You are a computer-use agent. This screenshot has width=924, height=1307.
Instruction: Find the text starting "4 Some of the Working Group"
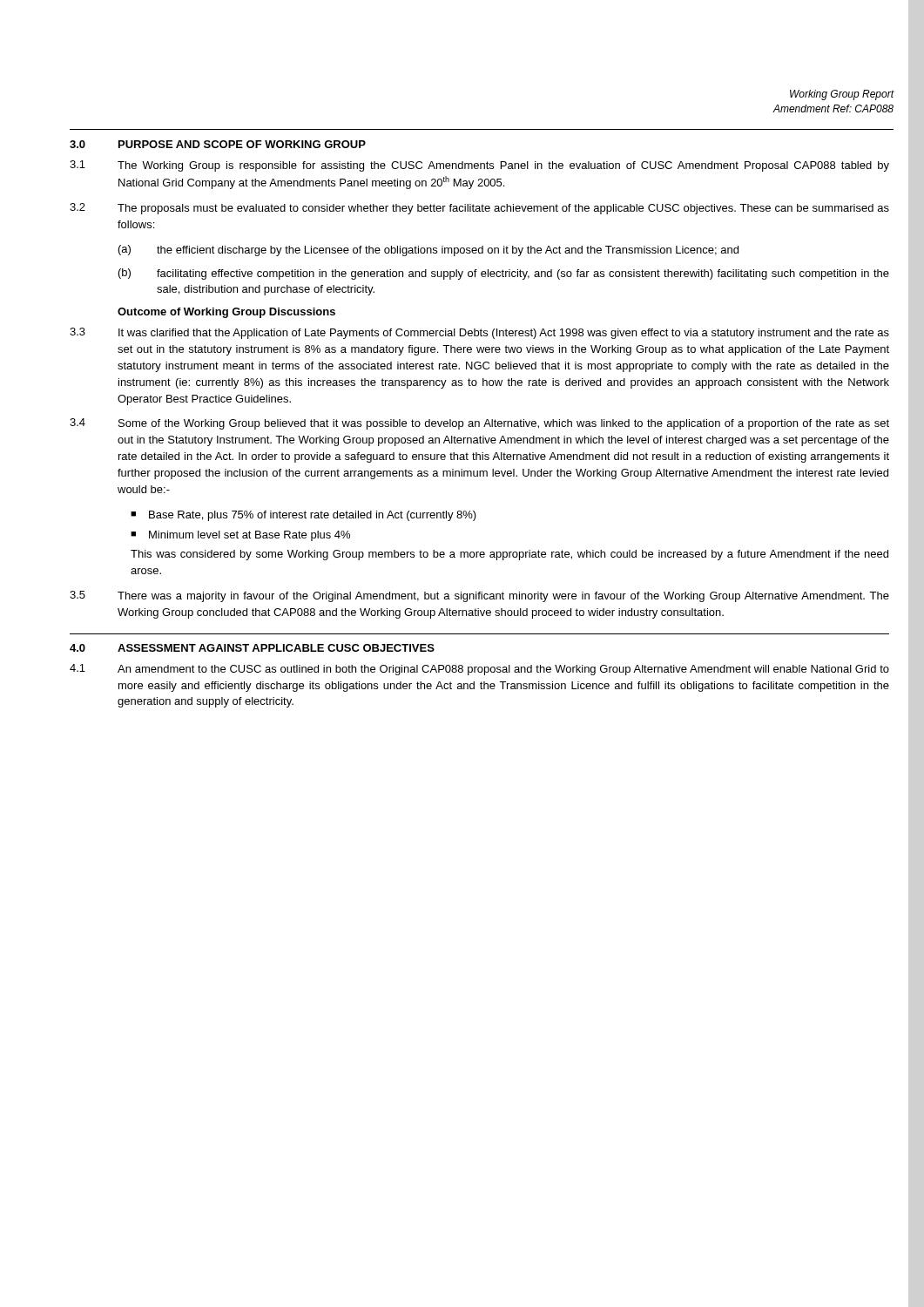point(479,457)
